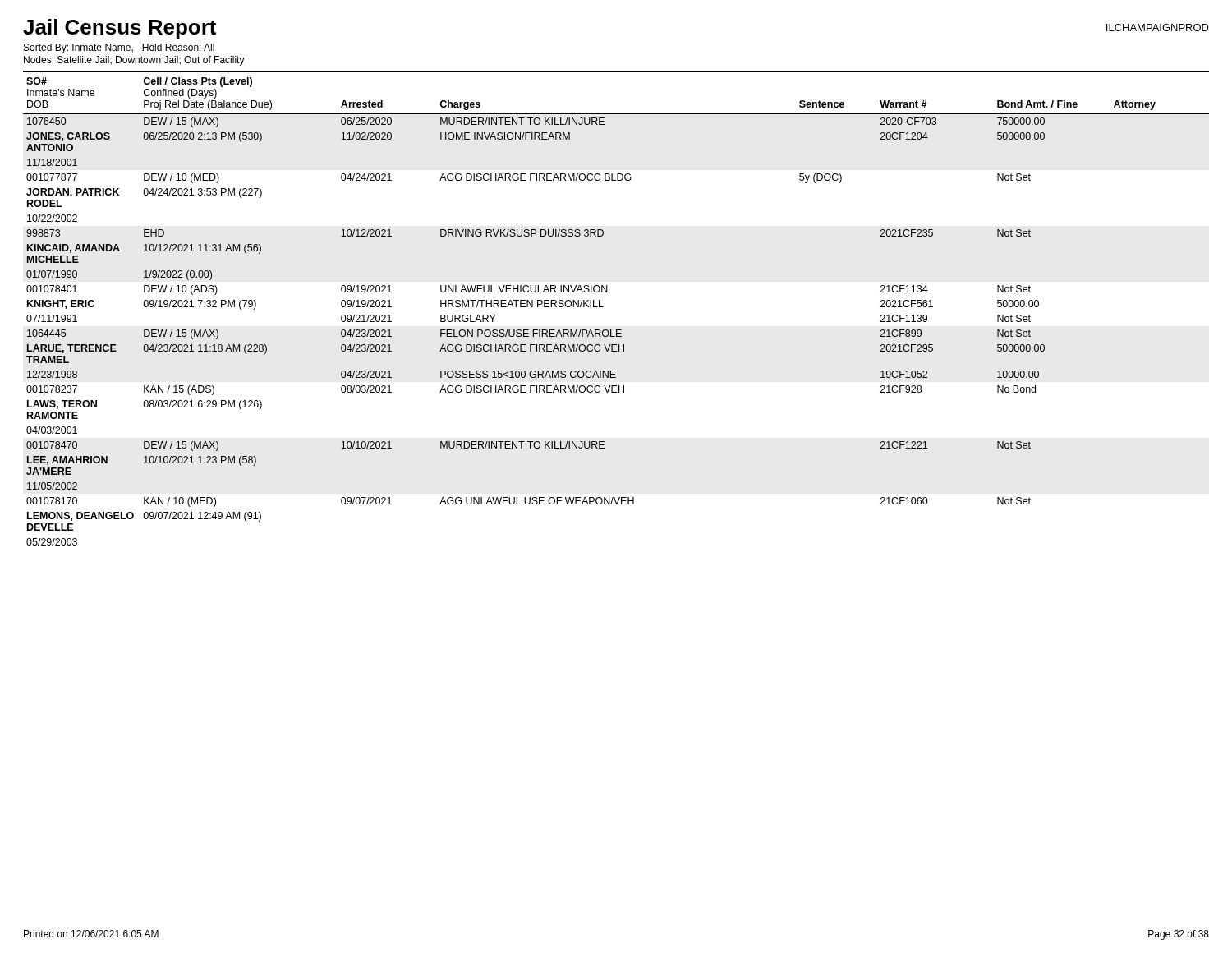Find the title
The height and width of the screenshot is (953, 1232).
[x=120, y=27]
